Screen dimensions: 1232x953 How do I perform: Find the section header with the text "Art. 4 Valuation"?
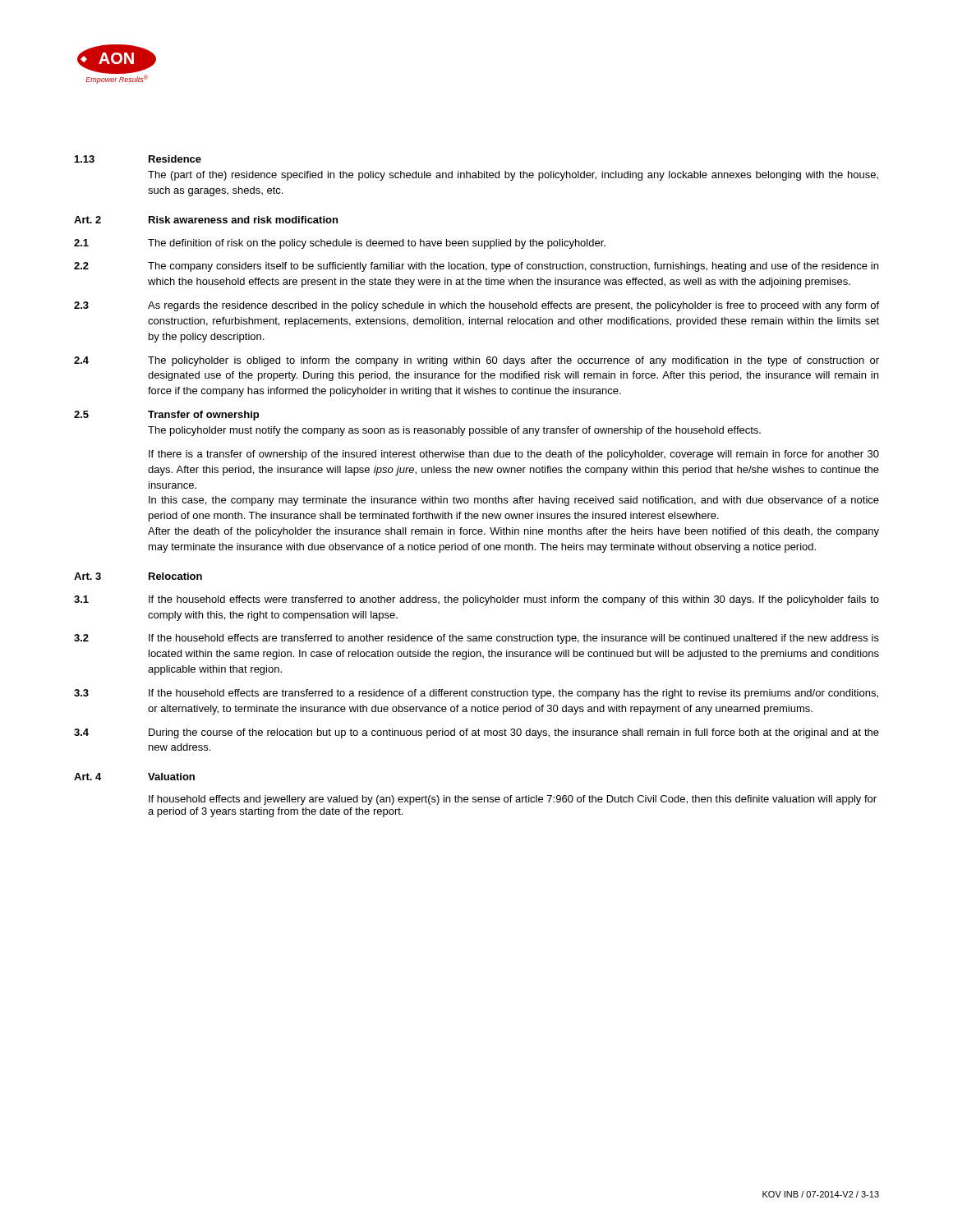87,777
